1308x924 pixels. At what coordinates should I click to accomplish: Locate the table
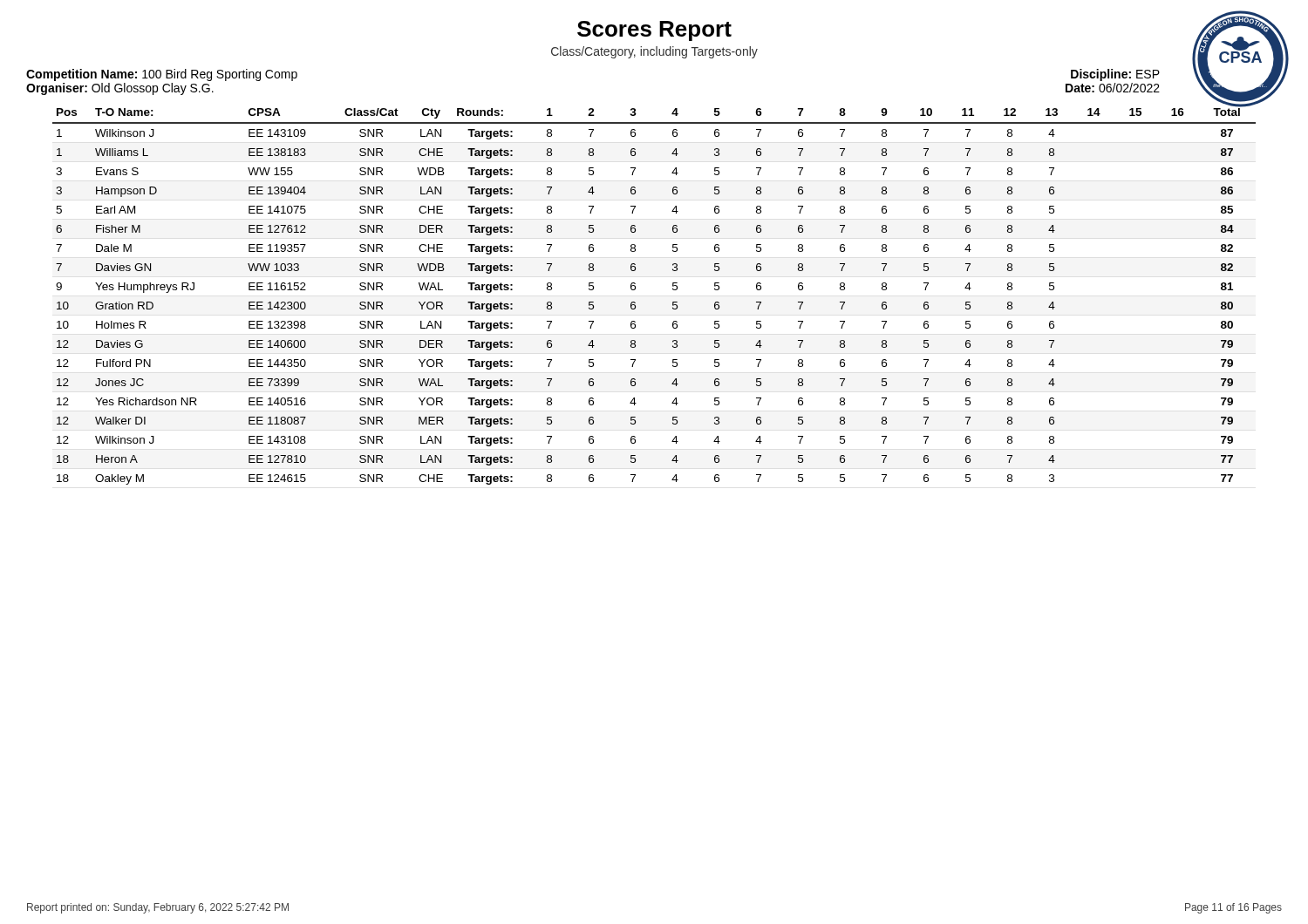pyautogui.click(x=654, y=295)
